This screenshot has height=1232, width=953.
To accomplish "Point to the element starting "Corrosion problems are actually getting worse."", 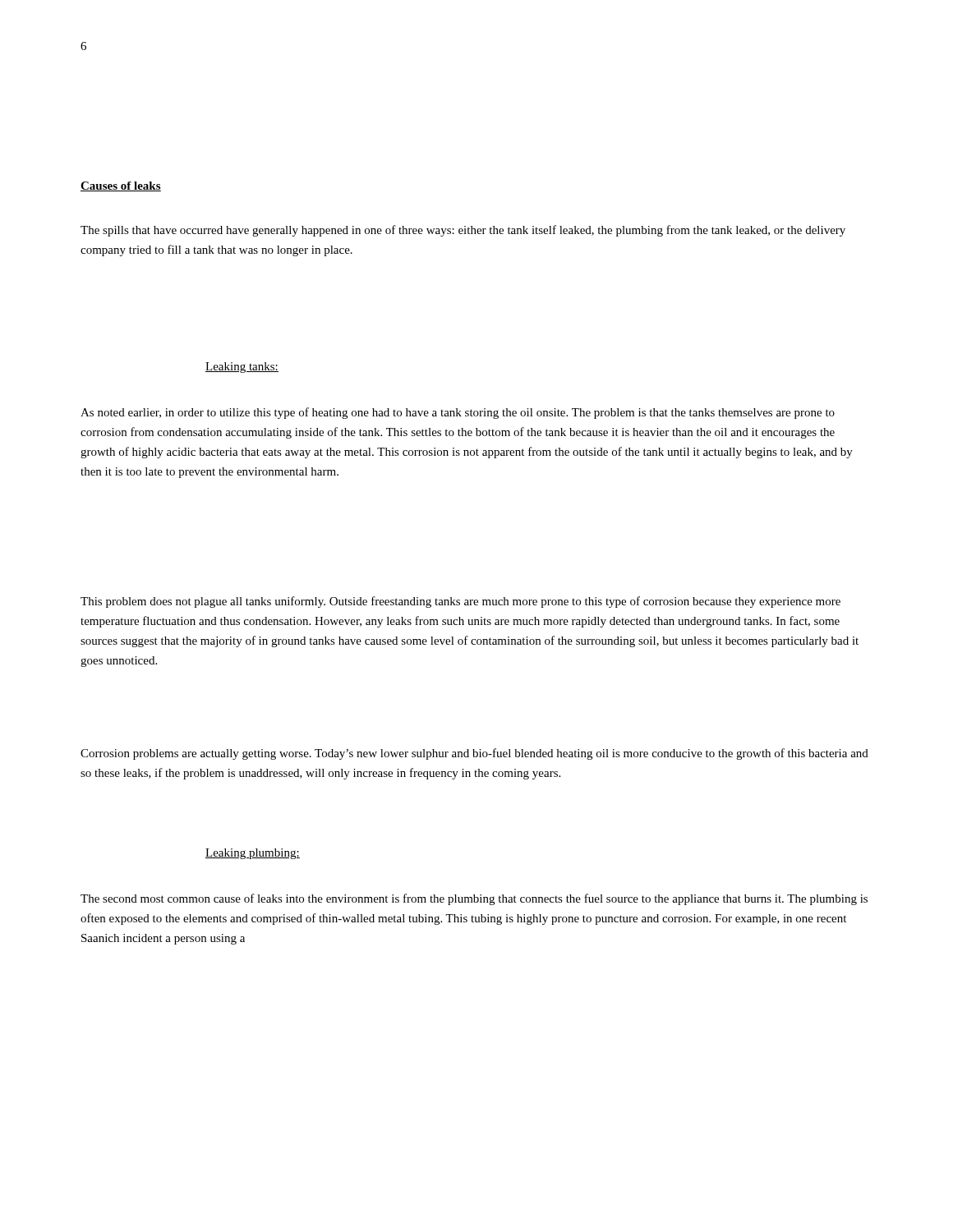I will [x=474, y=763].
